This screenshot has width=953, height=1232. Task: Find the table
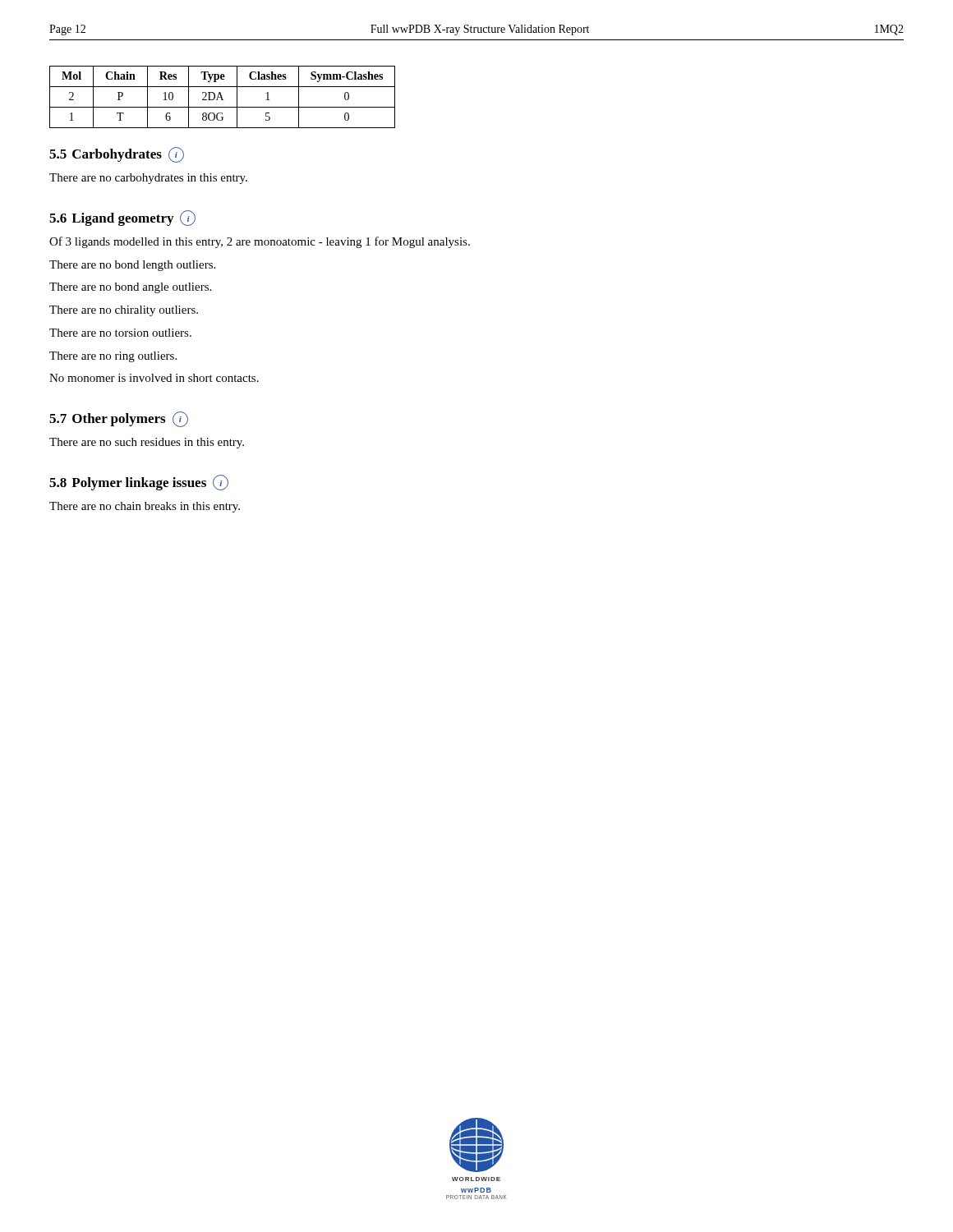pyautogui.click(x=476, y=97)
